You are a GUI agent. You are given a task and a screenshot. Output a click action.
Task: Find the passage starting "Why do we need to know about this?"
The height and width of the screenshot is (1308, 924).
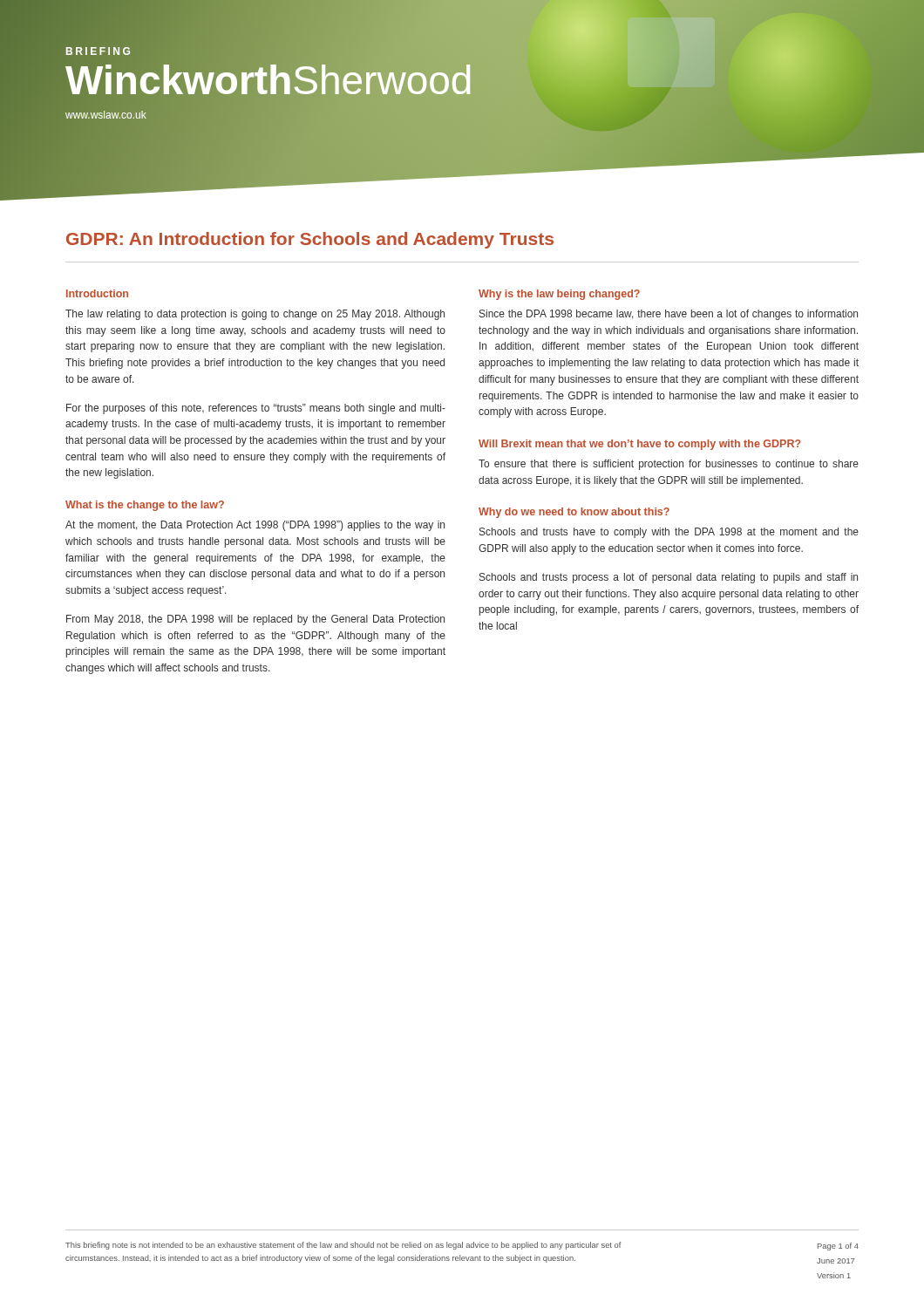click(669, 512)
